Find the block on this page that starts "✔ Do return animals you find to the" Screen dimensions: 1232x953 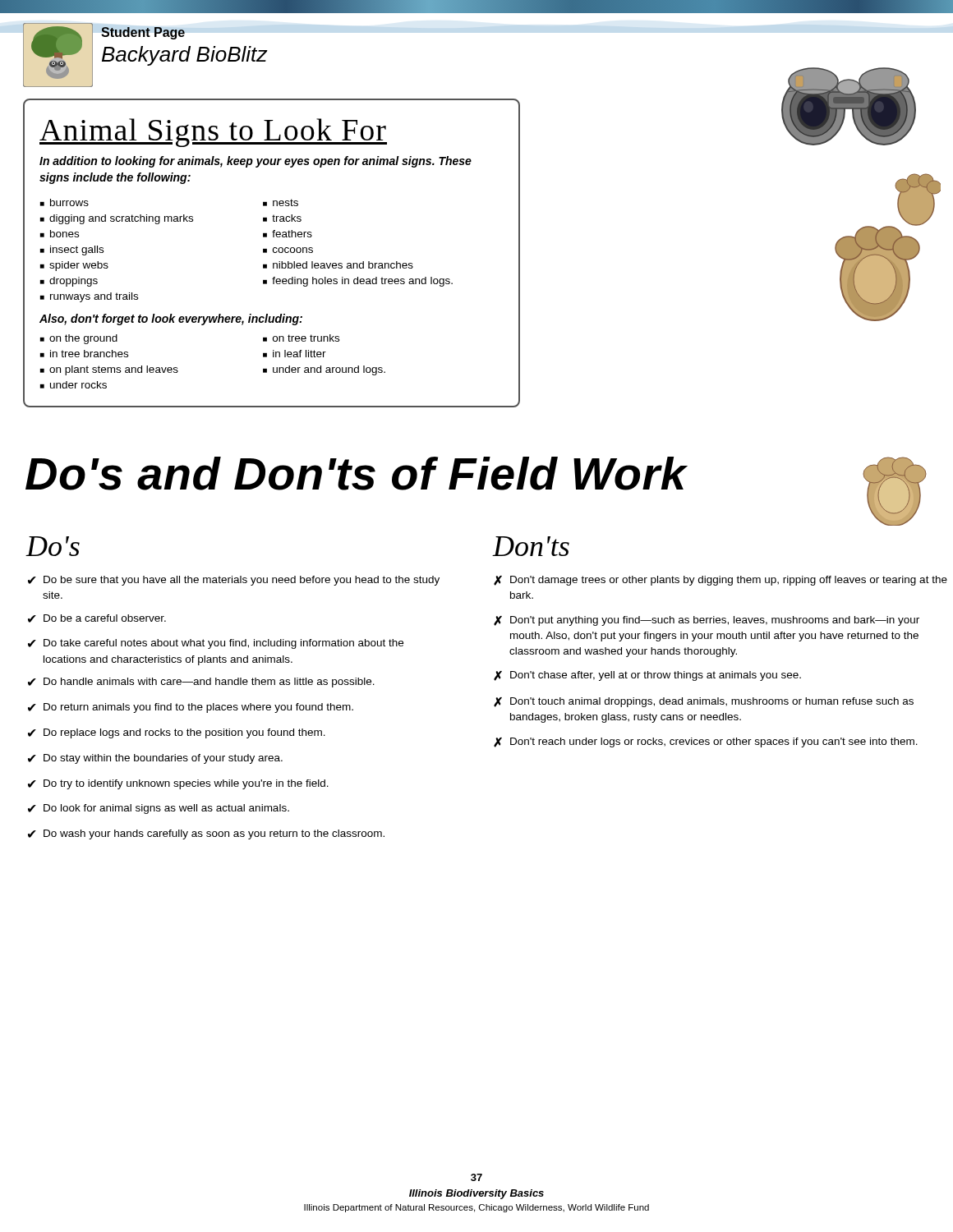click(x=190, y=708)
